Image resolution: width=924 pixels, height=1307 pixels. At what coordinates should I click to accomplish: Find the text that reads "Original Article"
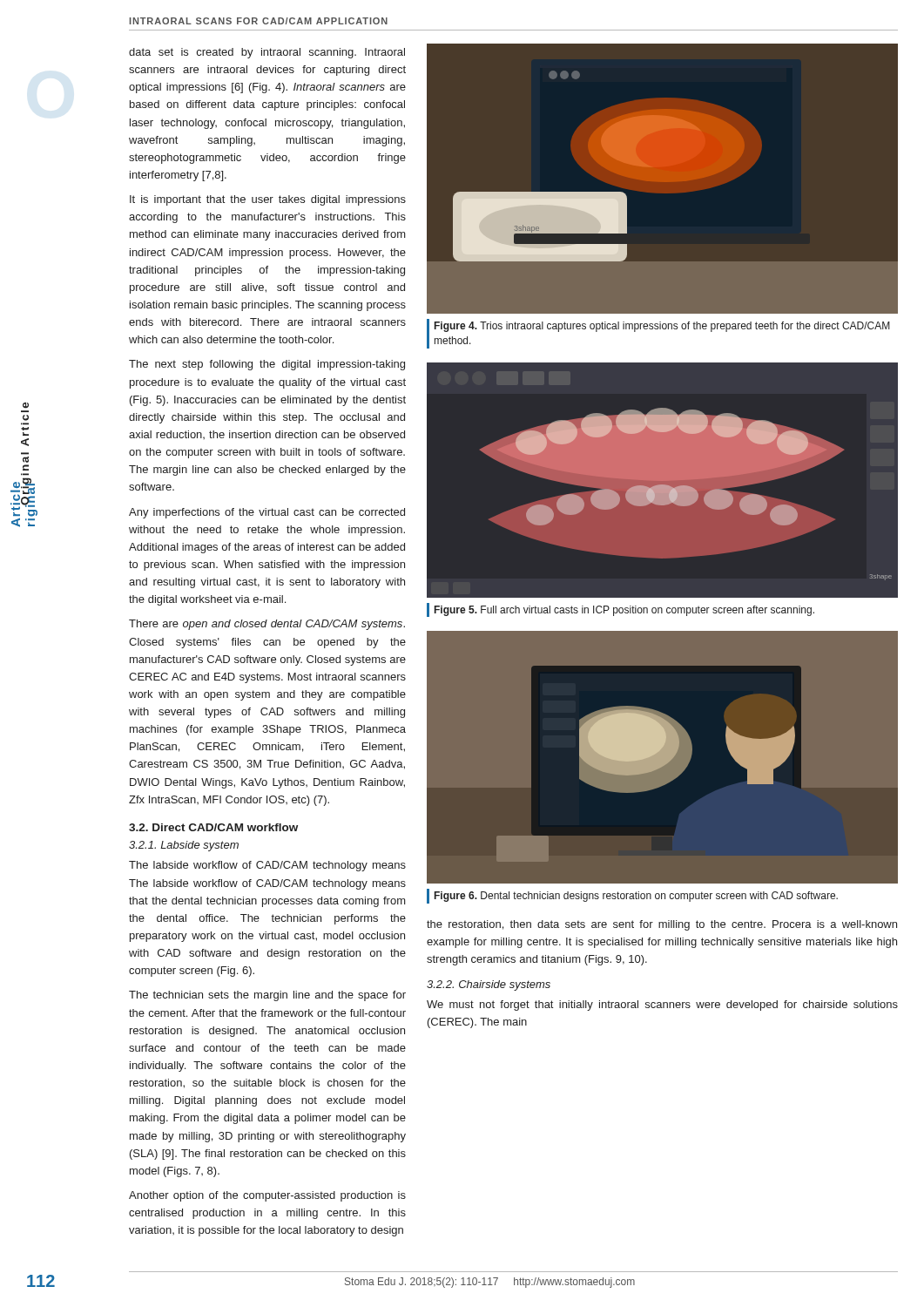tap(26, 406)
